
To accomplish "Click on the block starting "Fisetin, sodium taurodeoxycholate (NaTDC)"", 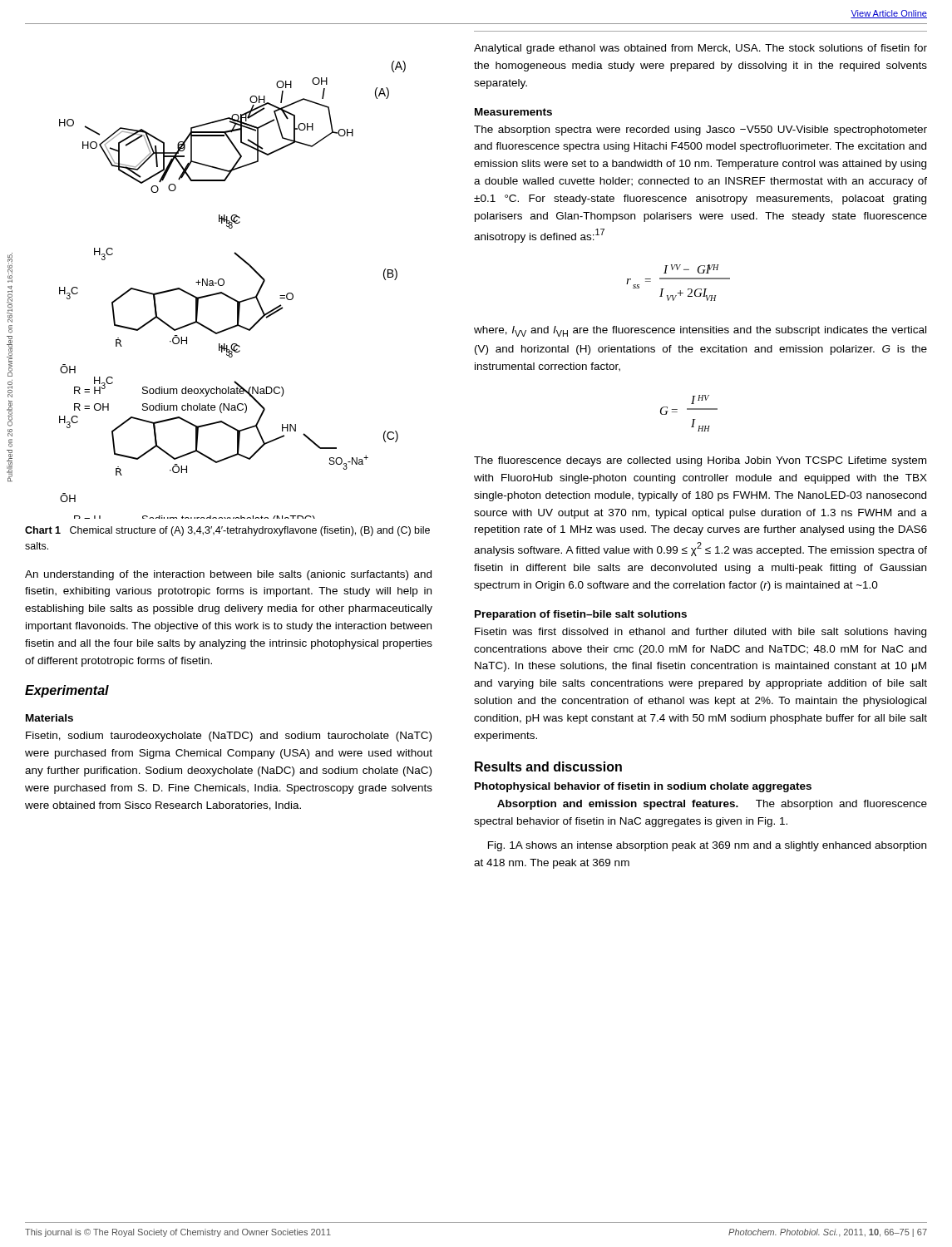I will click(229, 770).
